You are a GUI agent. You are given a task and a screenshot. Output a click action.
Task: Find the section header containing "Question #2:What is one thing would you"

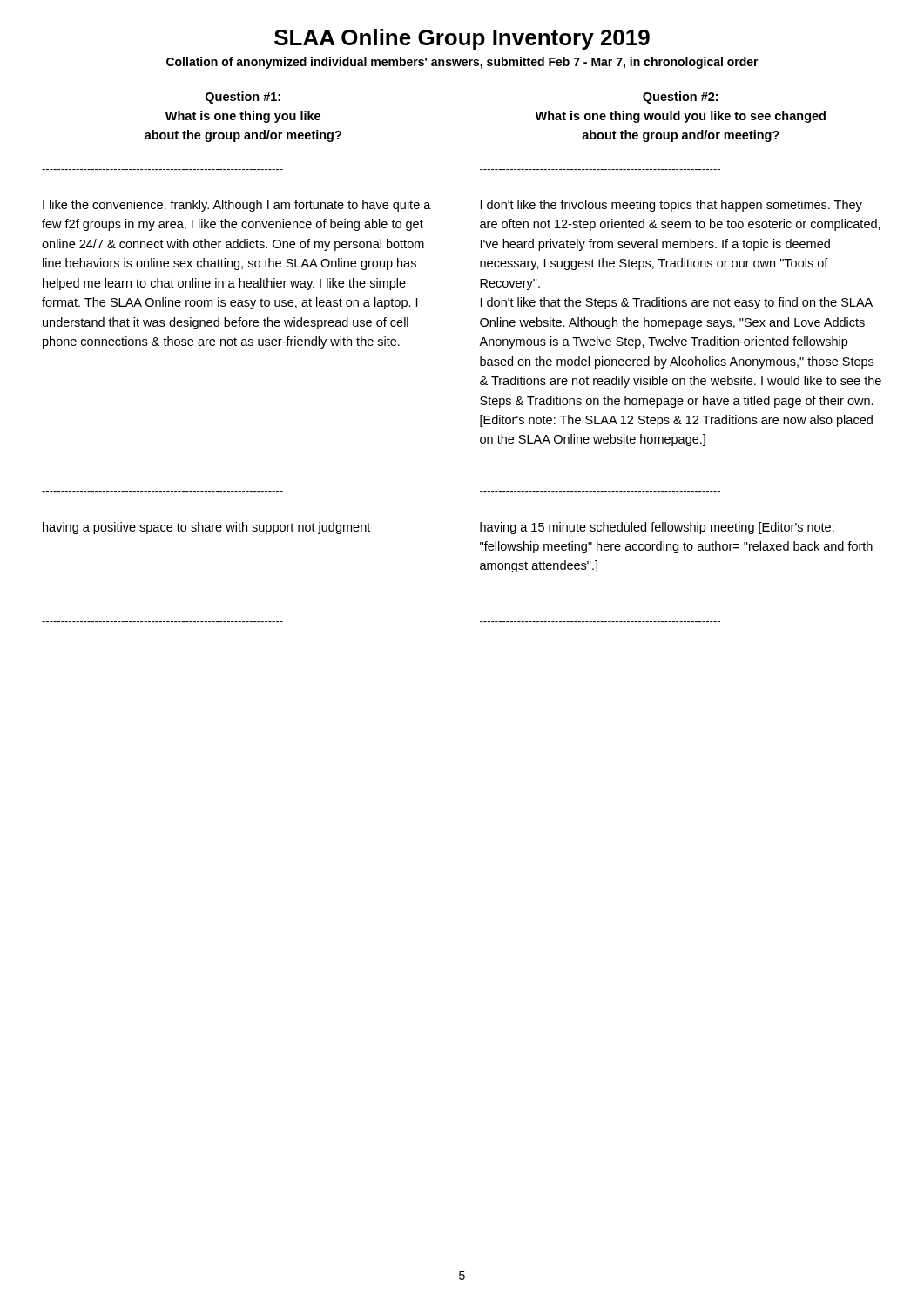pyautogui.click(x=681, y=116)
